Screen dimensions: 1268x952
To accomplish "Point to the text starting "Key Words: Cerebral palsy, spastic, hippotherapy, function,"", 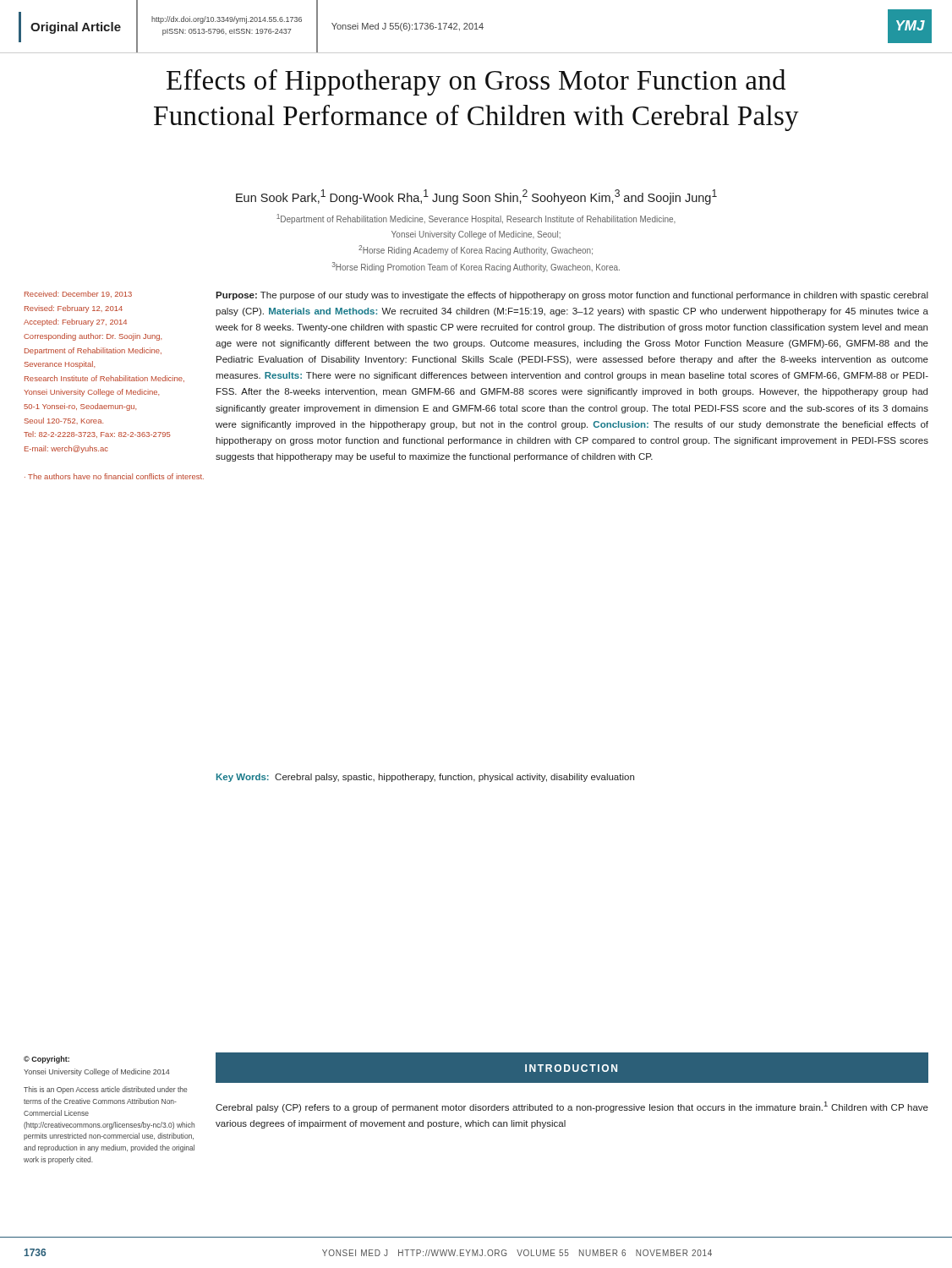I will (x=572, y=777).
